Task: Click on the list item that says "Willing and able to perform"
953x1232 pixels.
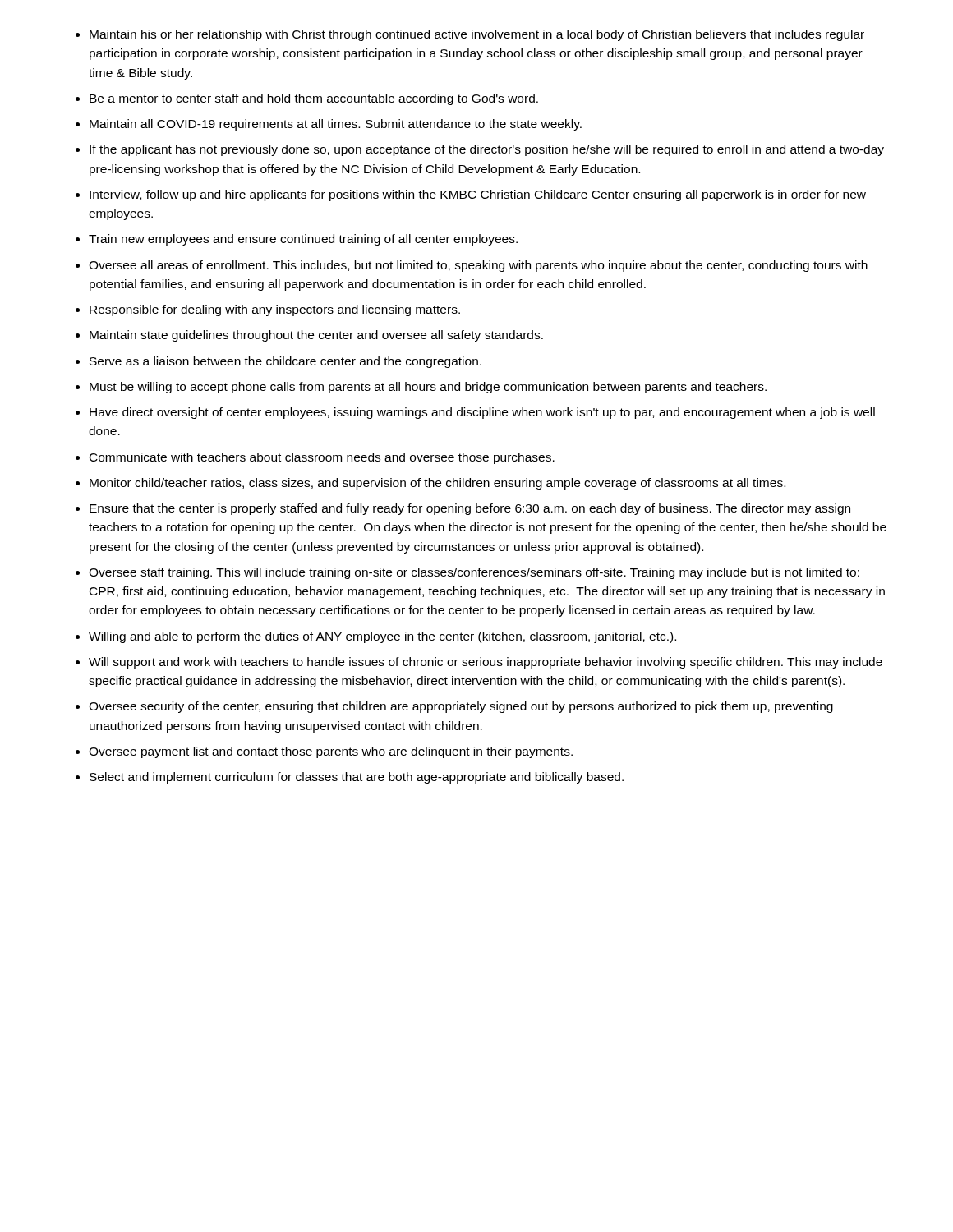Action: point(383,636)
